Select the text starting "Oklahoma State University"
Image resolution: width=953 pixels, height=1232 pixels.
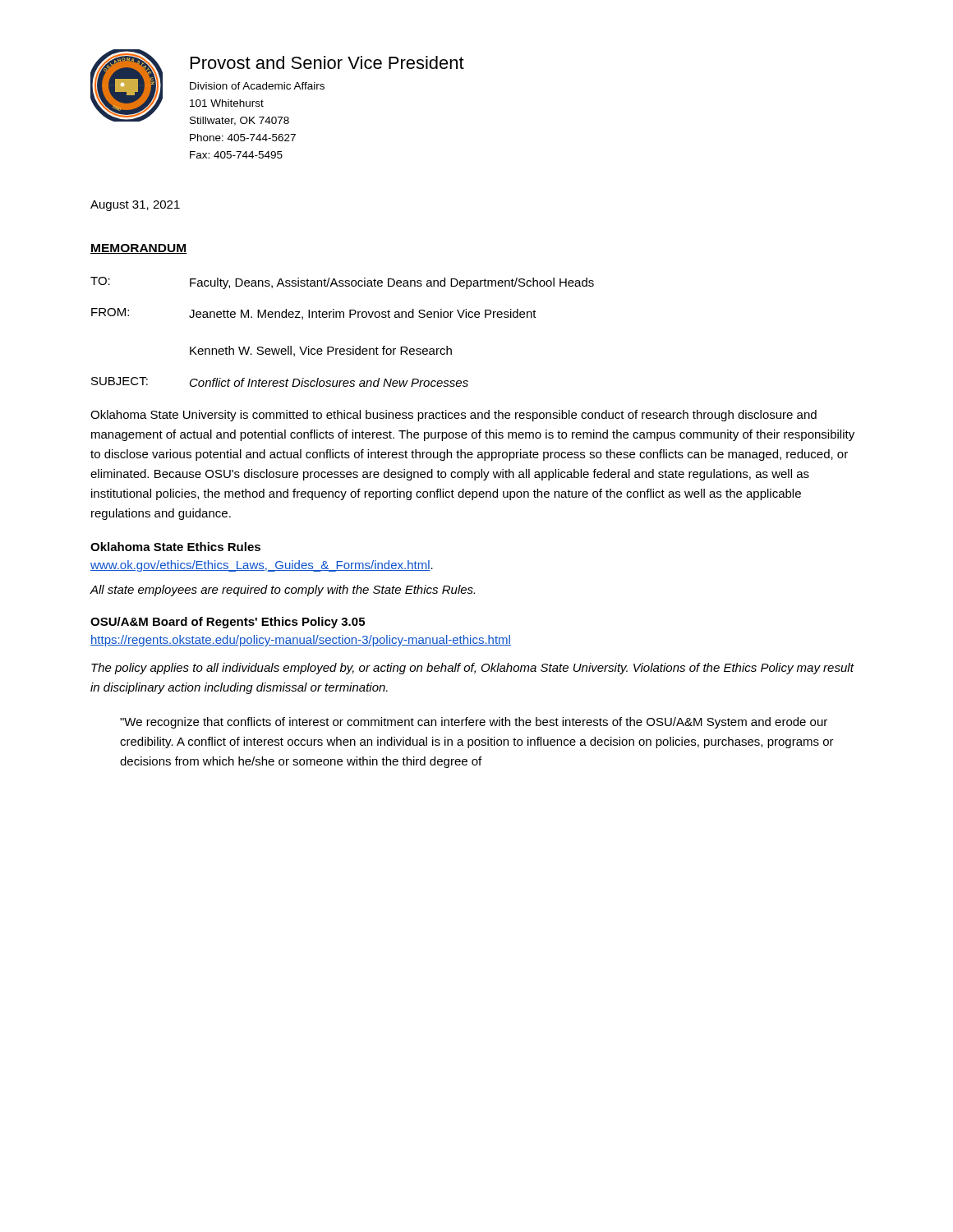pyautogui.click(x=472, y=464)
